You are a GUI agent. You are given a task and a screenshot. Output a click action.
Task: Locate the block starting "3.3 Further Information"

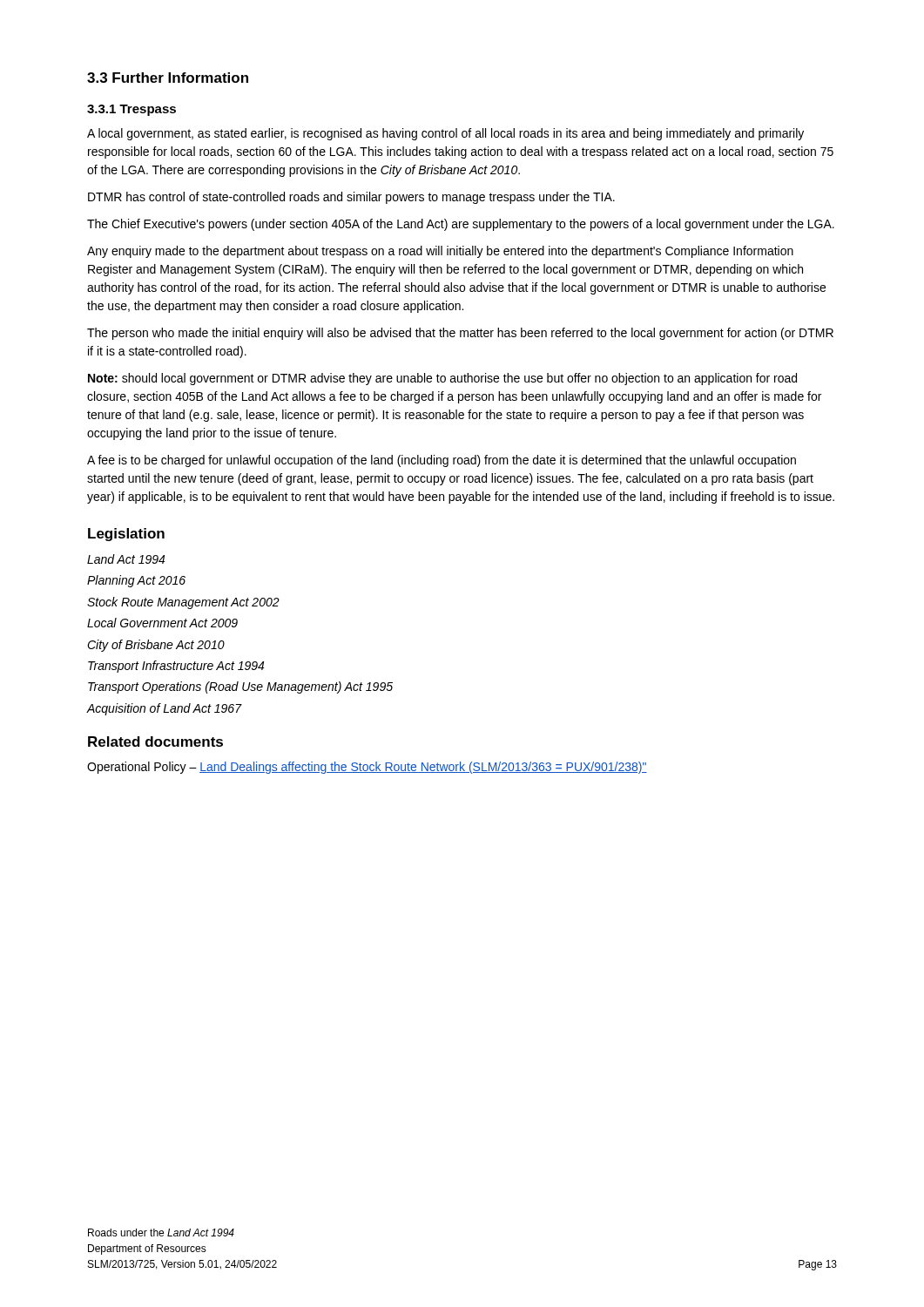168,78
